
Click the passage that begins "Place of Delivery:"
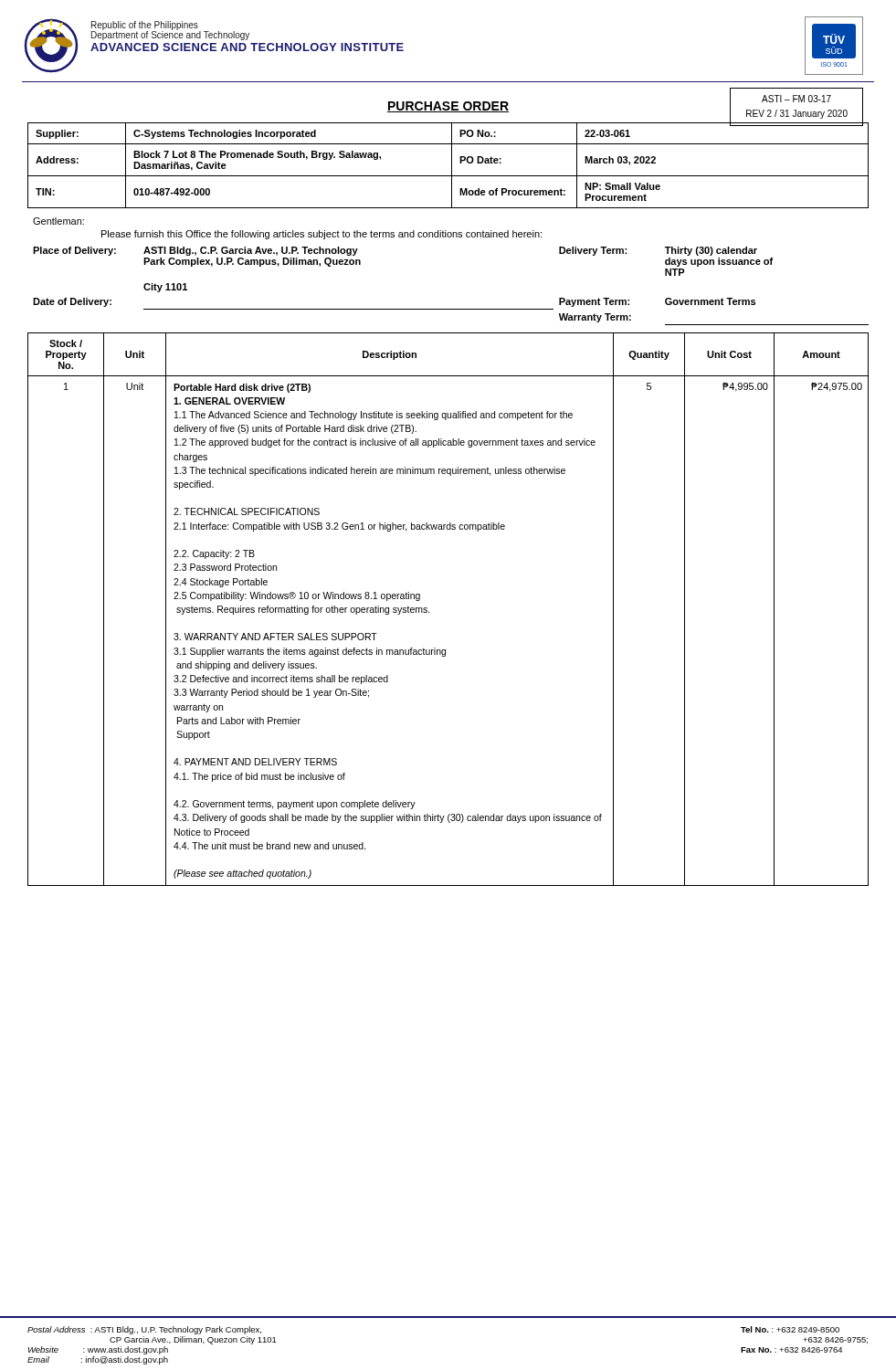point(81,251)
